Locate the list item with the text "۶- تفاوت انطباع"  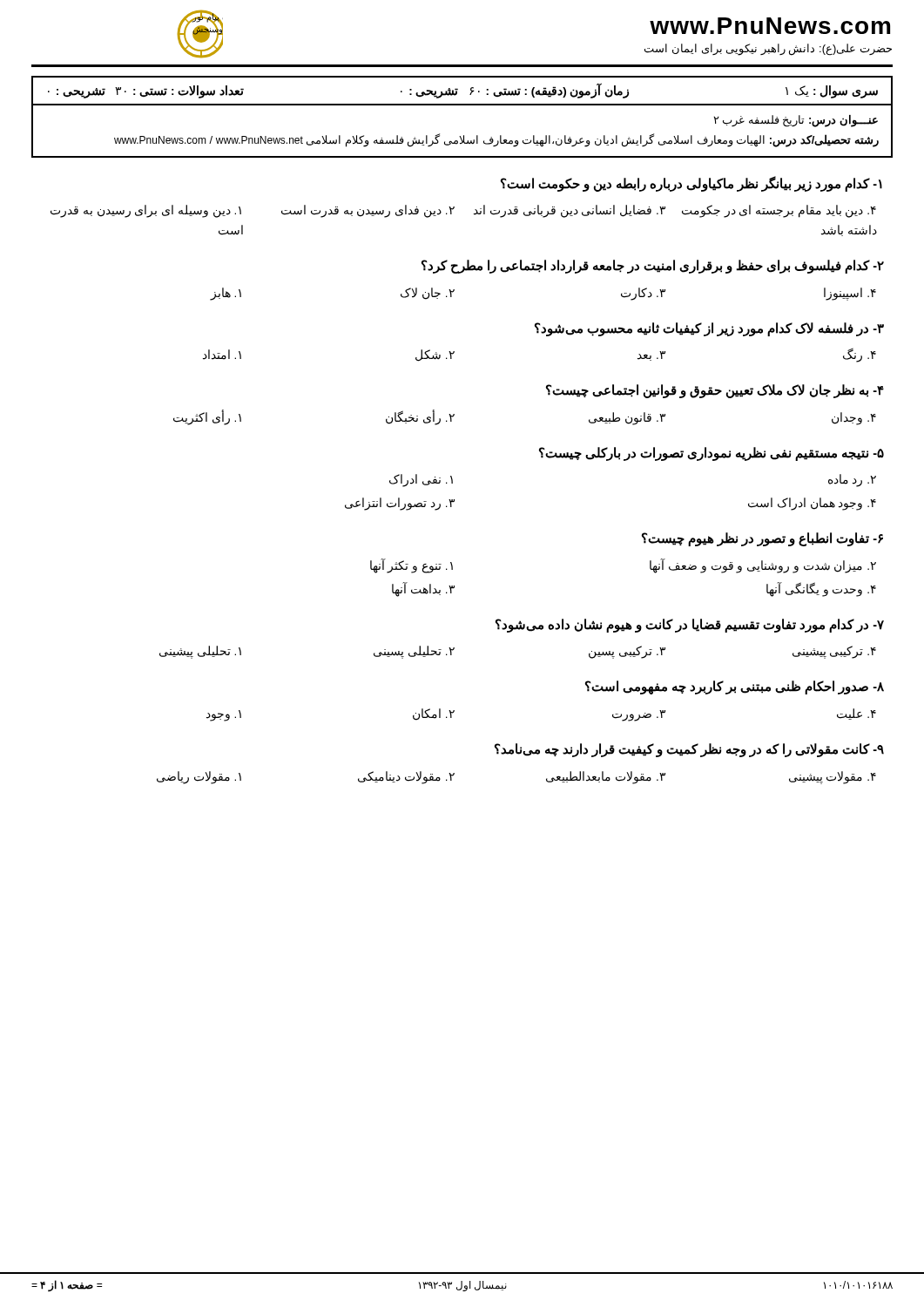(x=462, y=565)
